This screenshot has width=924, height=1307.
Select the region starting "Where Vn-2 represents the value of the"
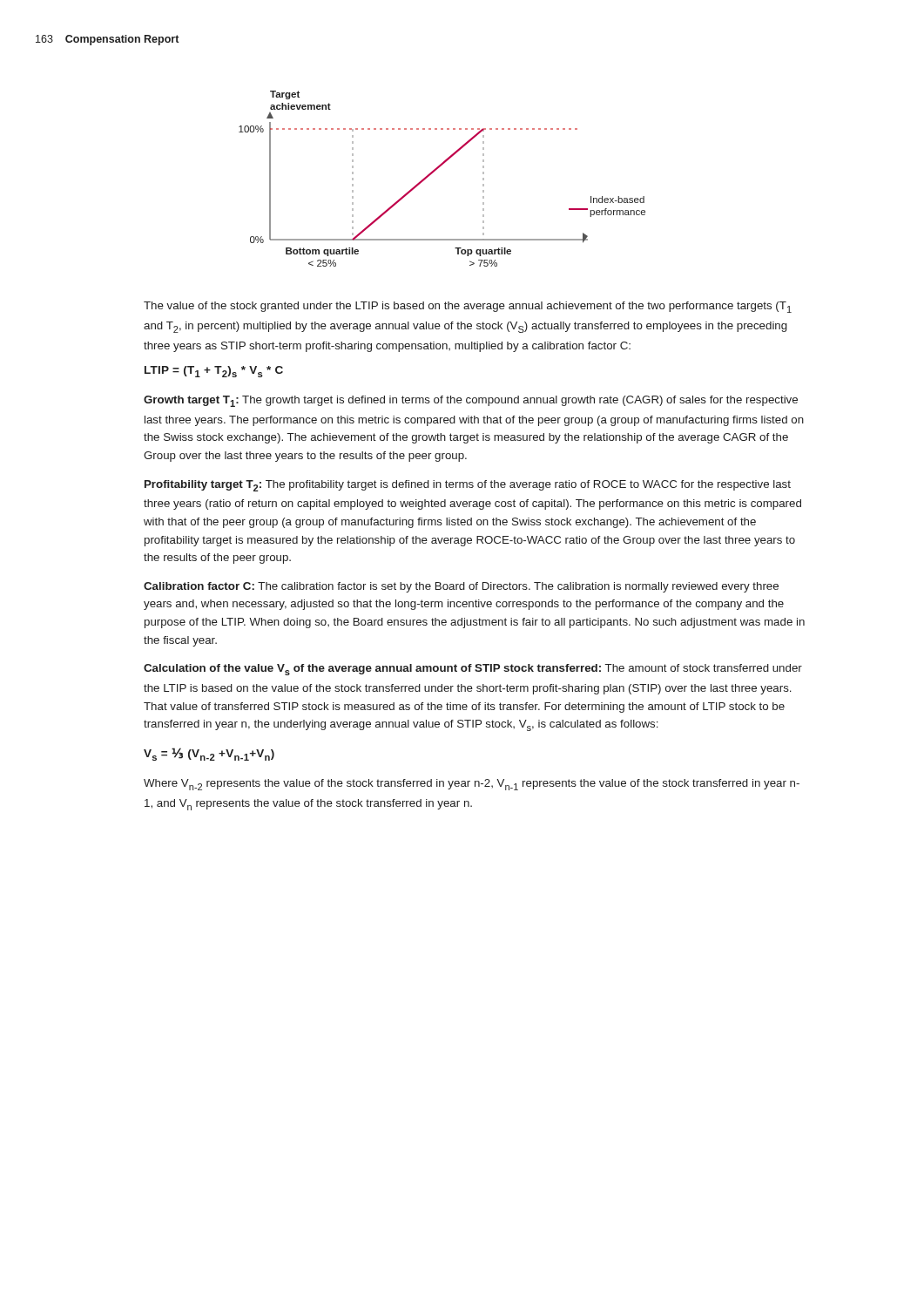tap(472, 794)
